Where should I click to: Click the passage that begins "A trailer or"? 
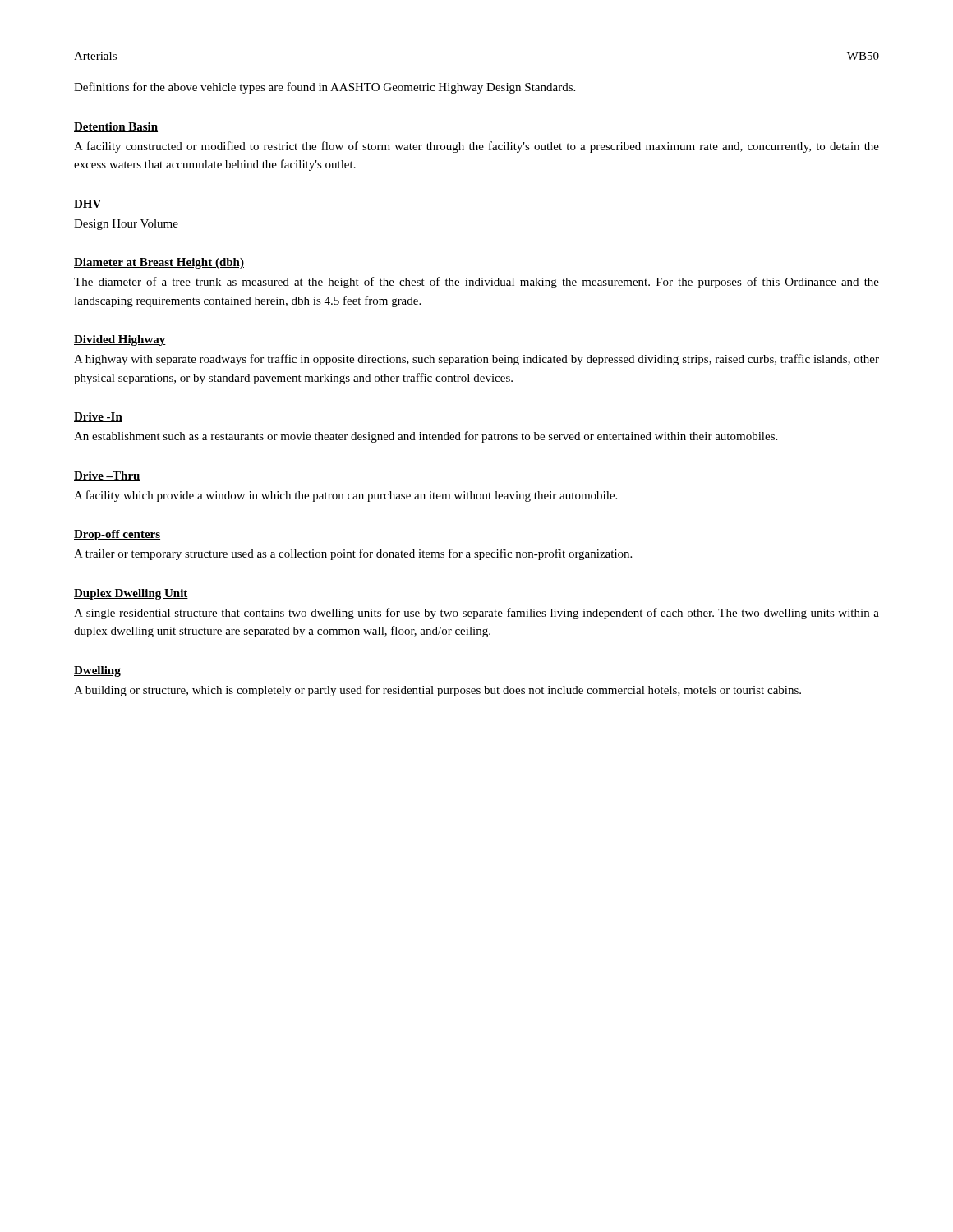(x=353, y=554)
